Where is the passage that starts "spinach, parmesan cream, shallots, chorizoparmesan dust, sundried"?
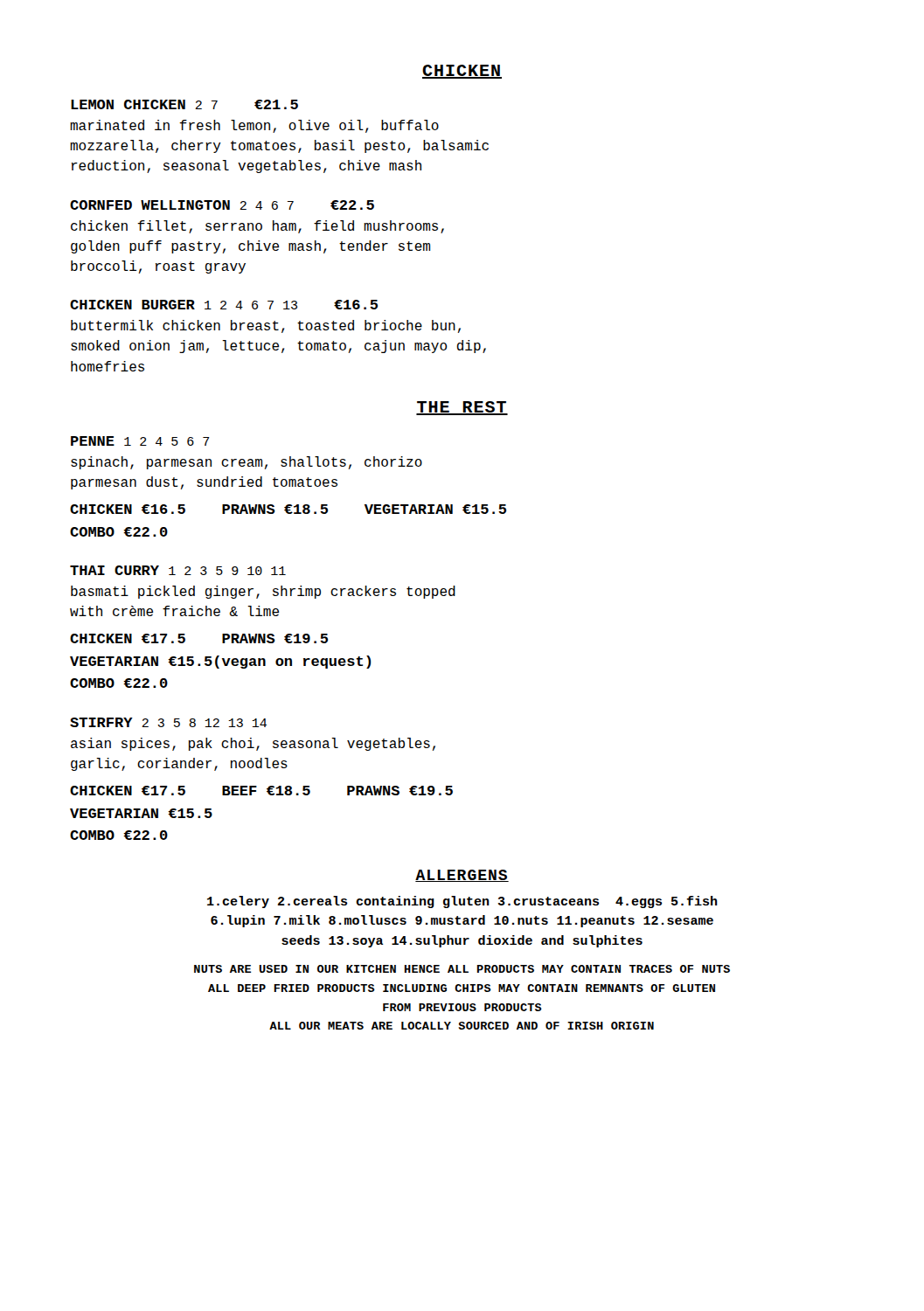Screen dimensions: 1311x924 tap(246, 473)
